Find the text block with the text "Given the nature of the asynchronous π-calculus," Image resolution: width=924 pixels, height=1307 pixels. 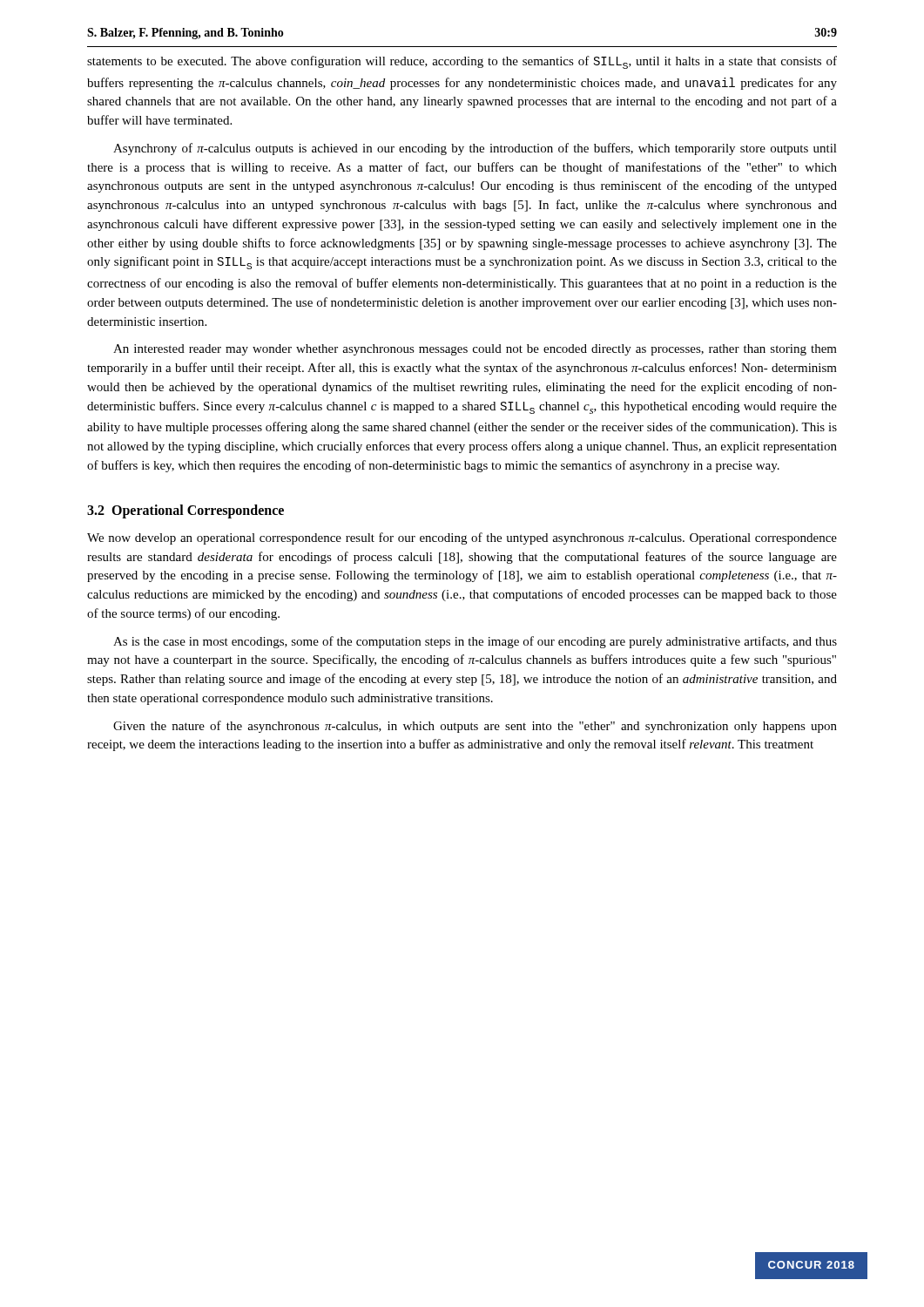462,736
